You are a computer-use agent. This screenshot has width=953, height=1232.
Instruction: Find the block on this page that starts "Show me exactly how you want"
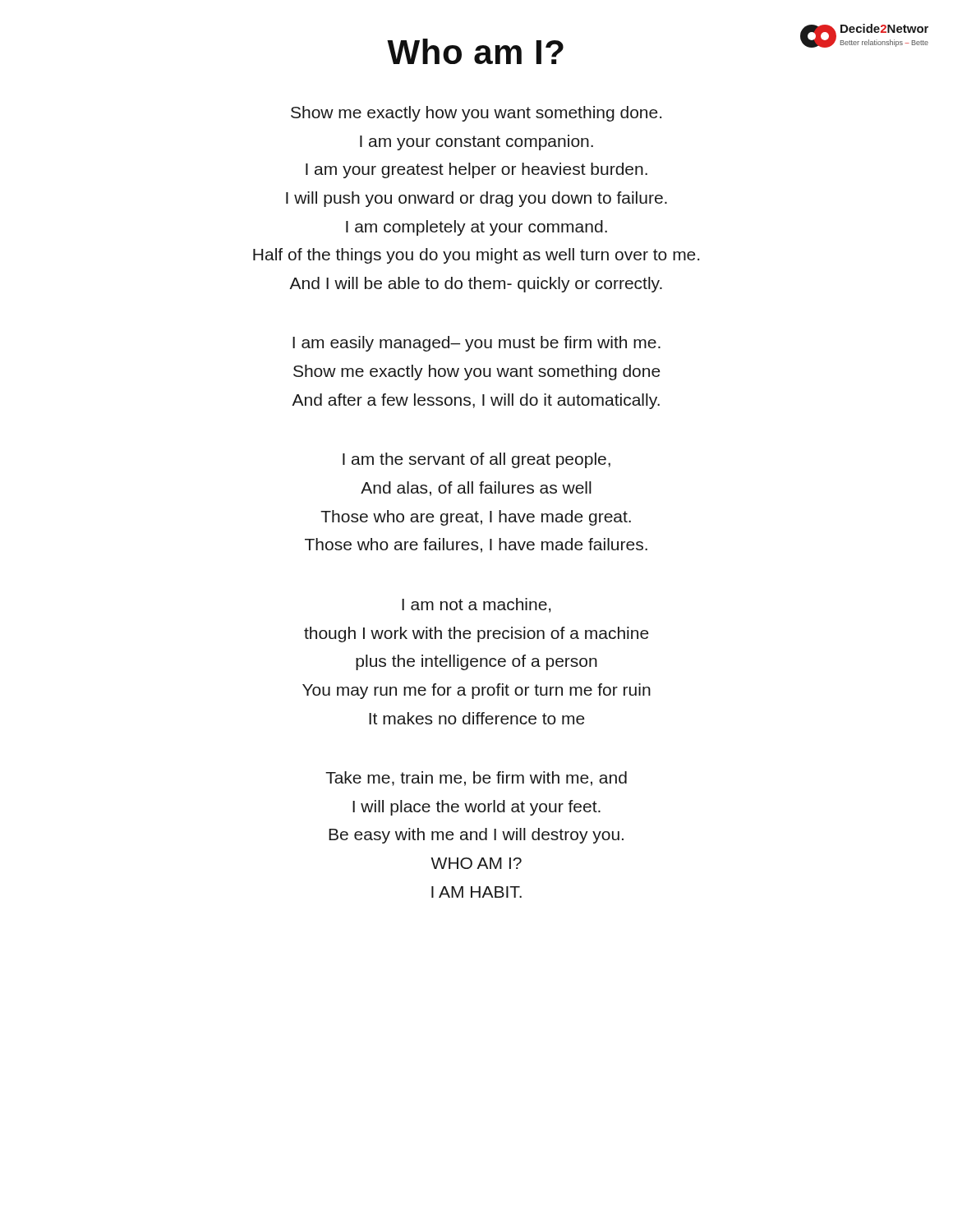pos(476,198)
